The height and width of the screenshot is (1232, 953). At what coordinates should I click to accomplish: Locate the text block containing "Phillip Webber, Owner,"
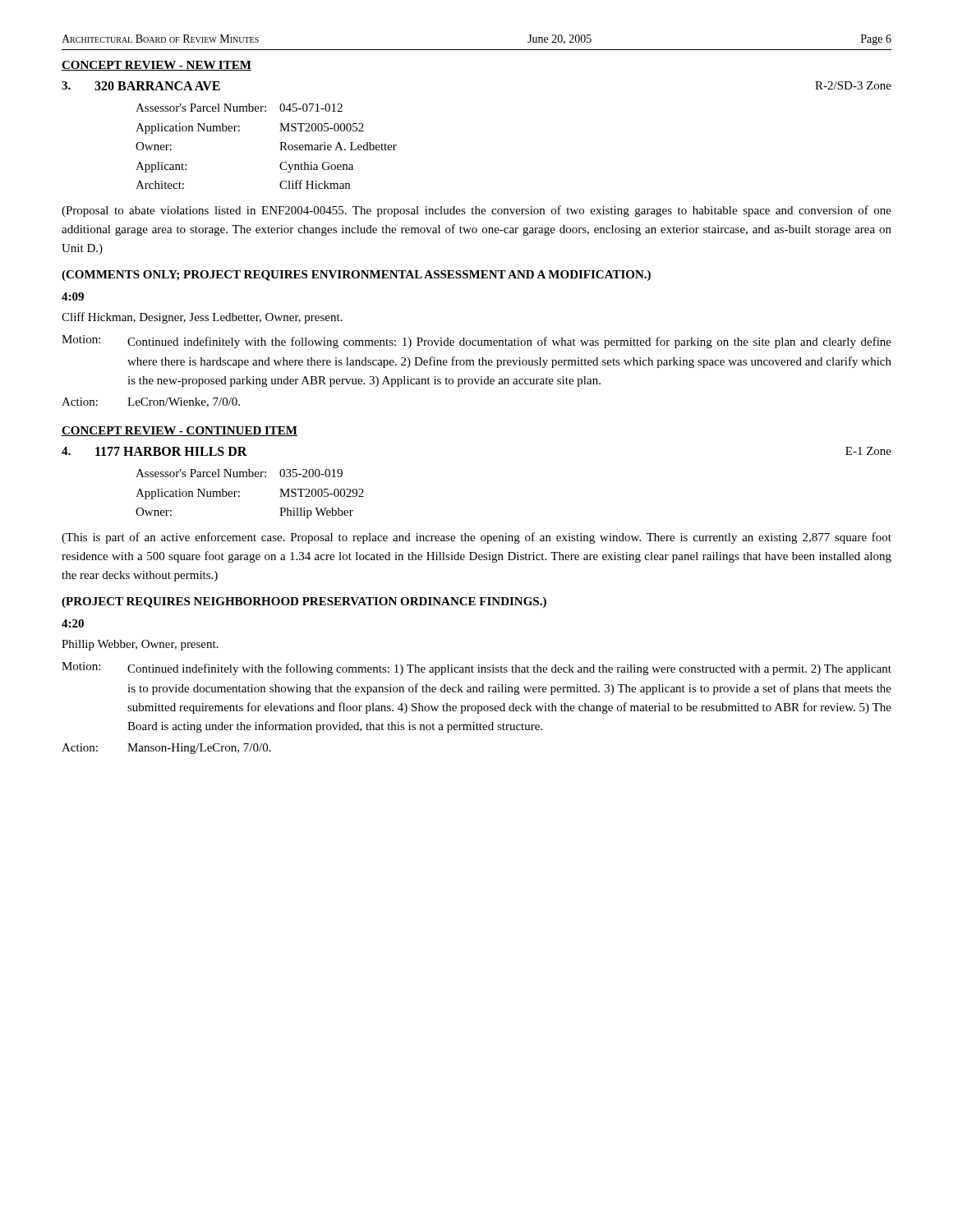coord(140,645)
